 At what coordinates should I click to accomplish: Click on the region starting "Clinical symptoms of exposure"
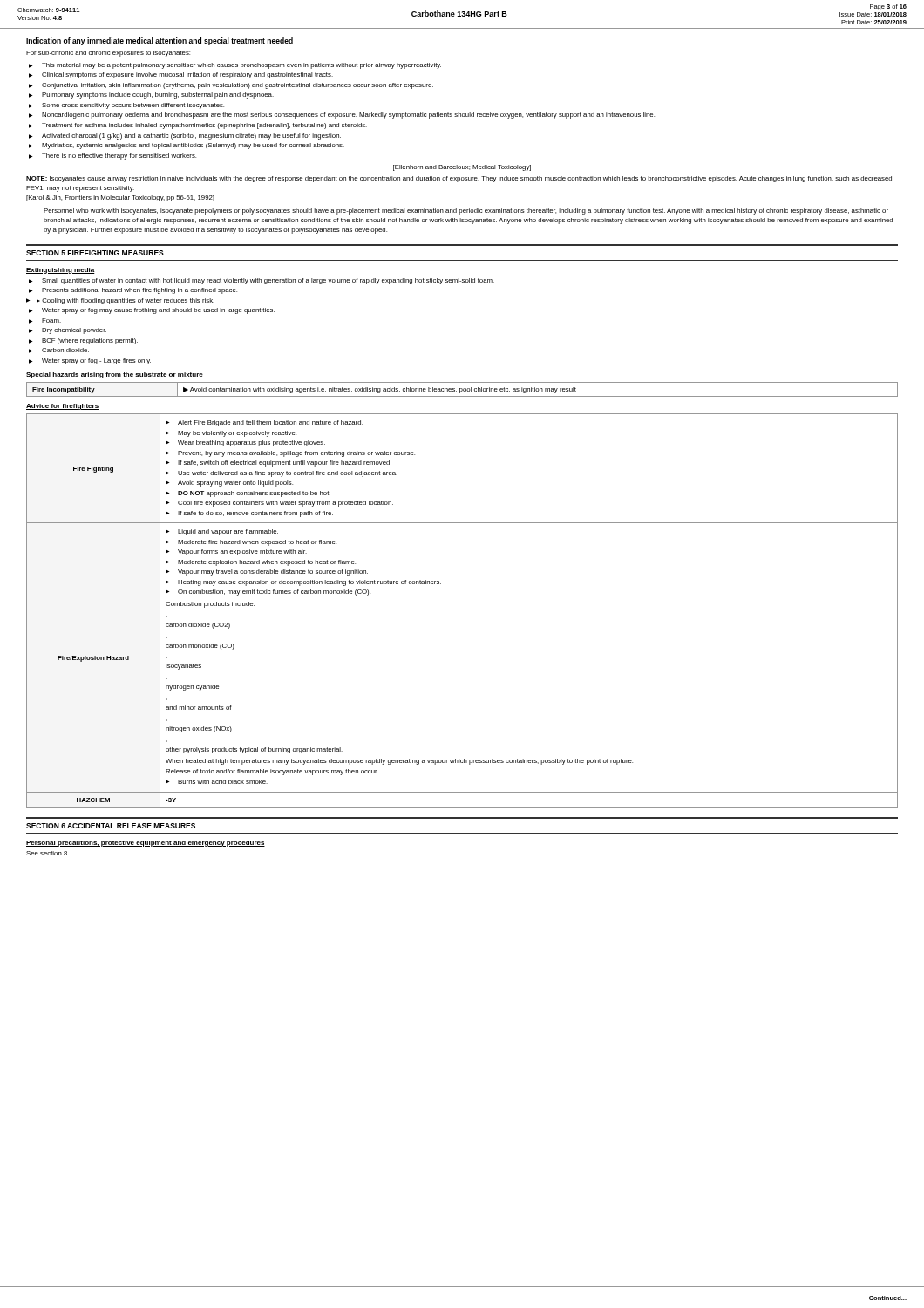[187, 75]
